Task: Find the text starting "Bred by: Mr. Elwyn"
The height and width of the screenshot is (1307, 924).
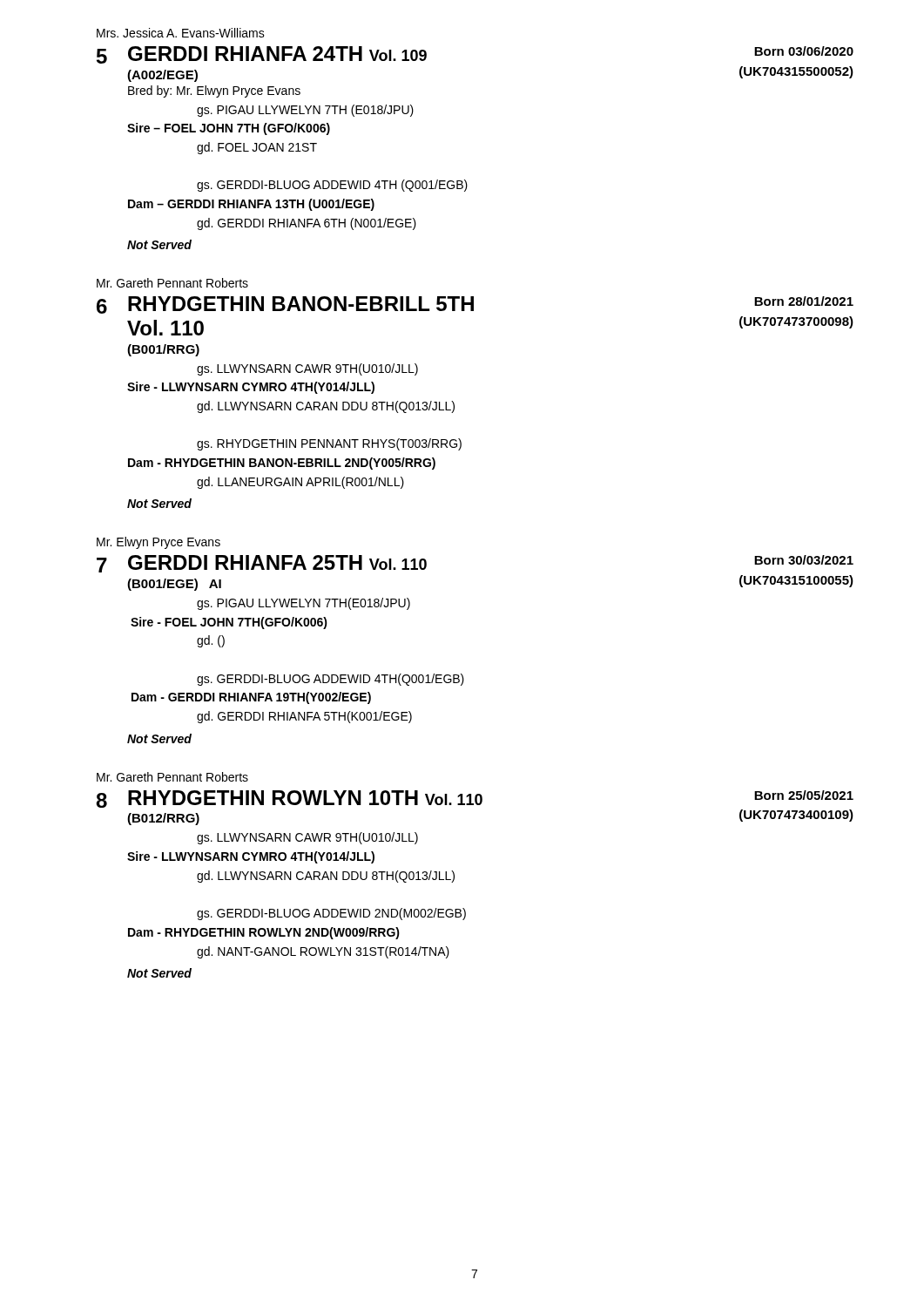Action: tap(214, 90)
